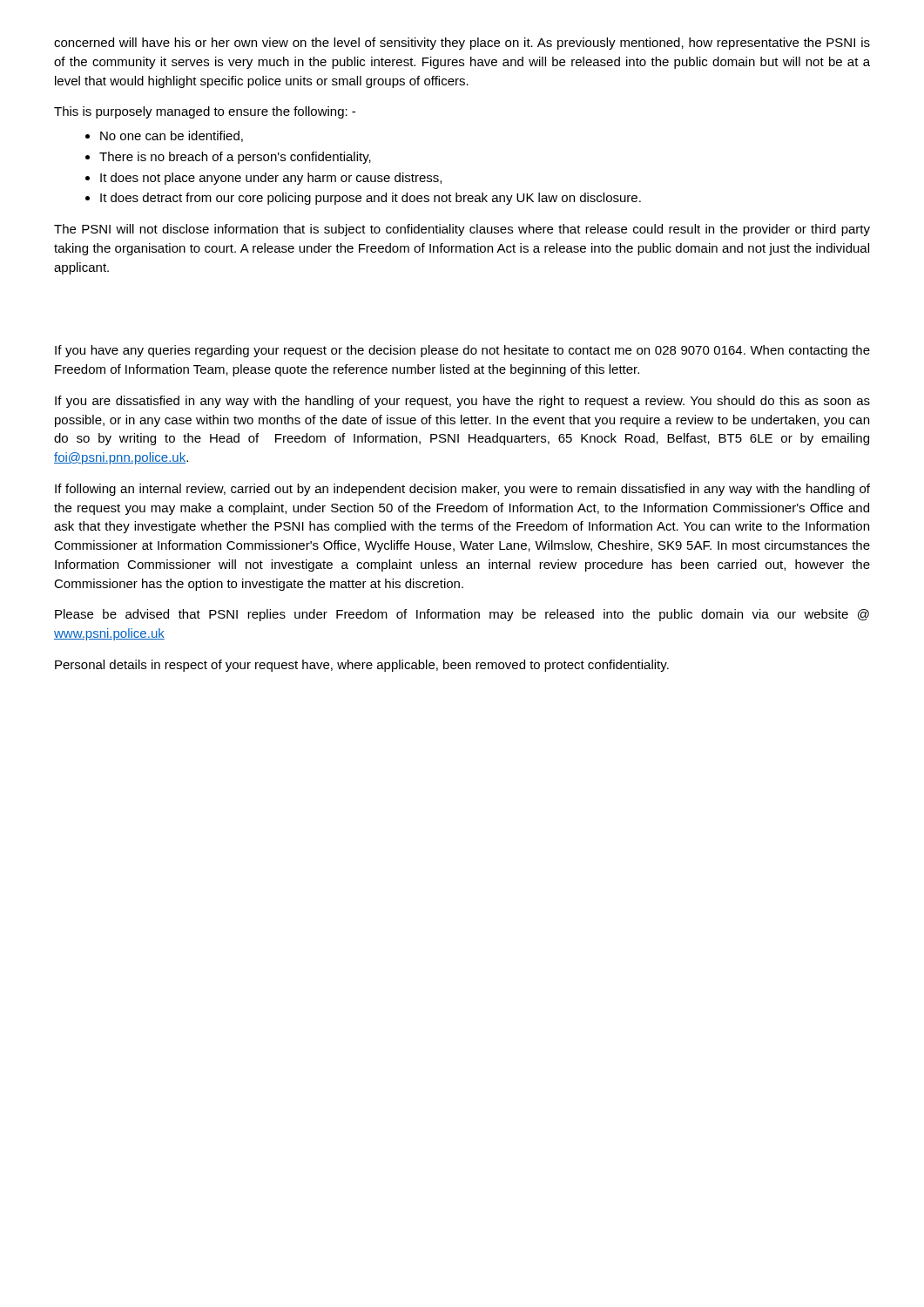The width and height of the screenshot is (924, 1307).
Task: Navigate to the passage starting "No one can be identified,"
Action: point(172,135)
